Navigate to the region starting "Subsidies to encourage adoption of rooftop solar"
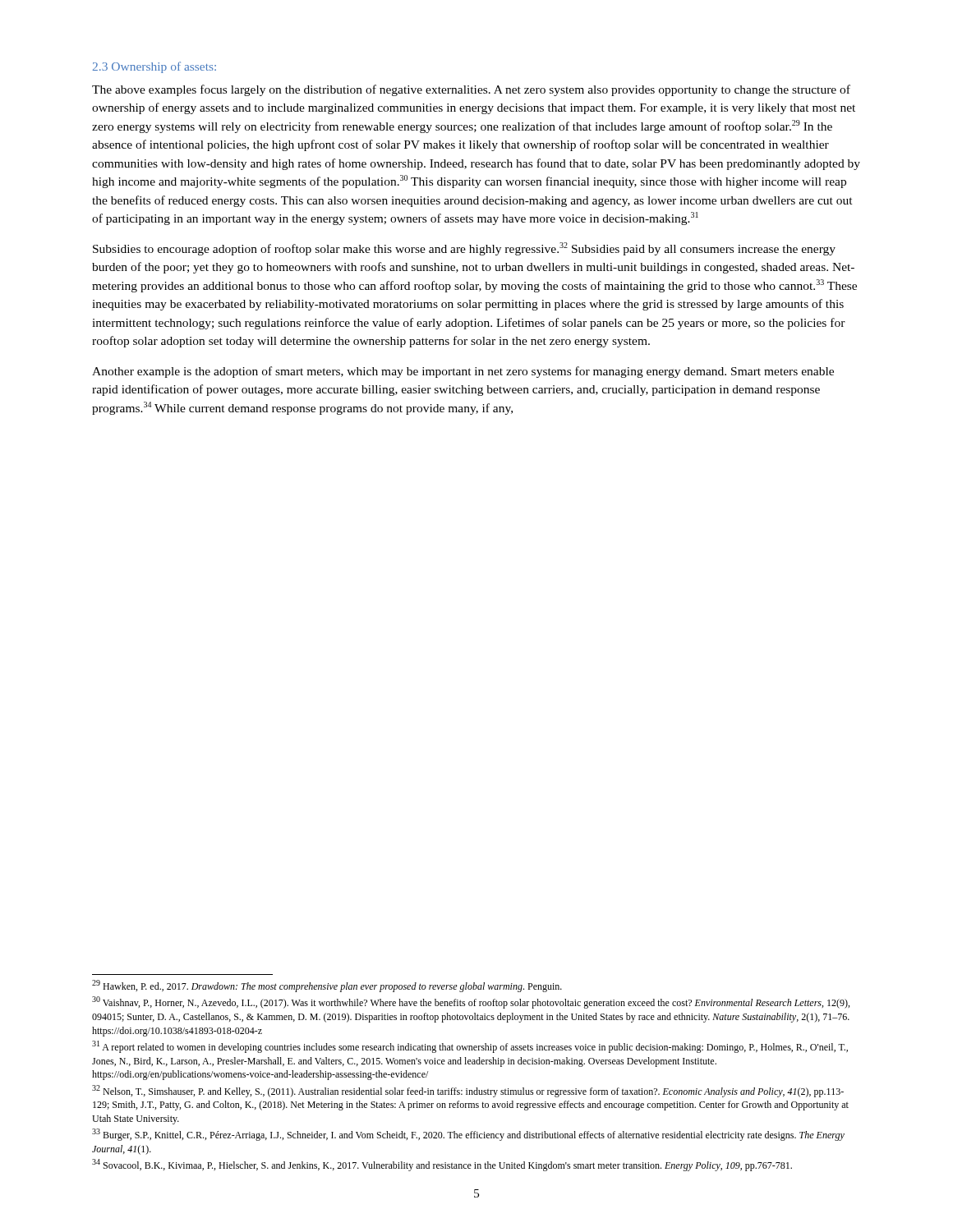This screenshot has height=1232, width=953. tap(475, 294)
